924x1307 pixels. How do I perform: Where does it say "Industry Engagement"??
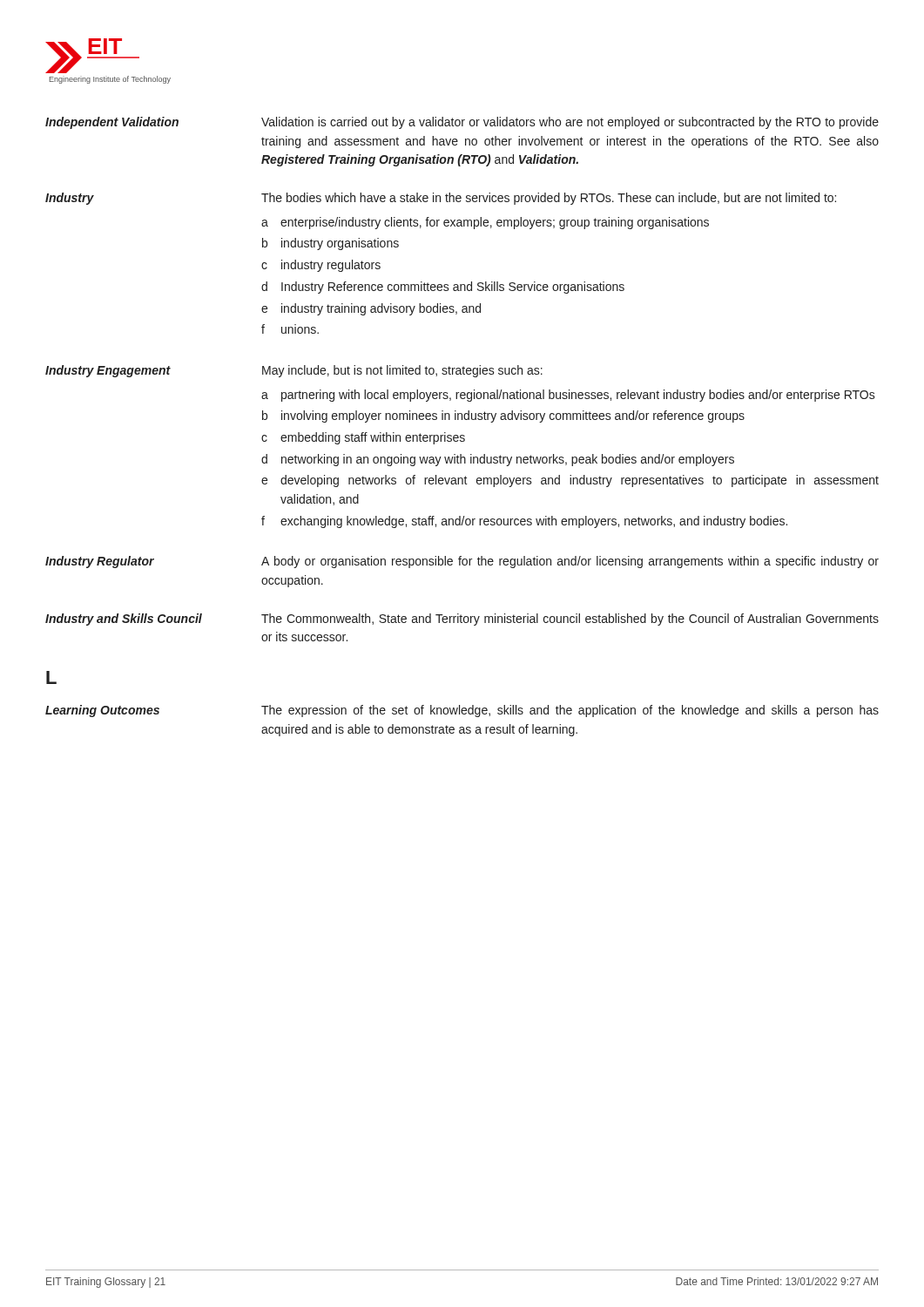tap(108, 370)
